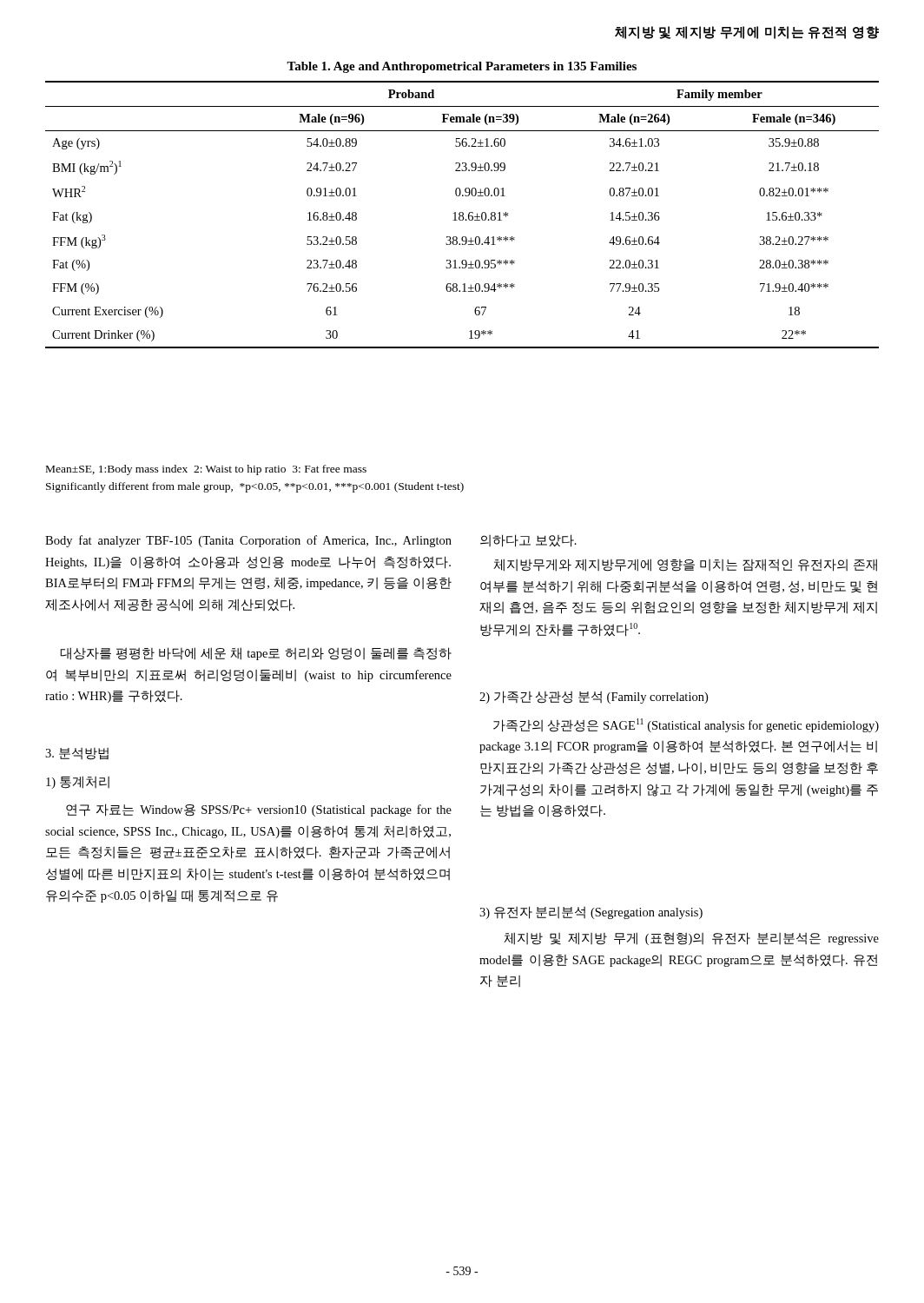Find the text block starting "가족간의 상관성은 SAGE11 (Statistical"
Viewport: 924px width, 1303px height.
click(x=679, y=767)
